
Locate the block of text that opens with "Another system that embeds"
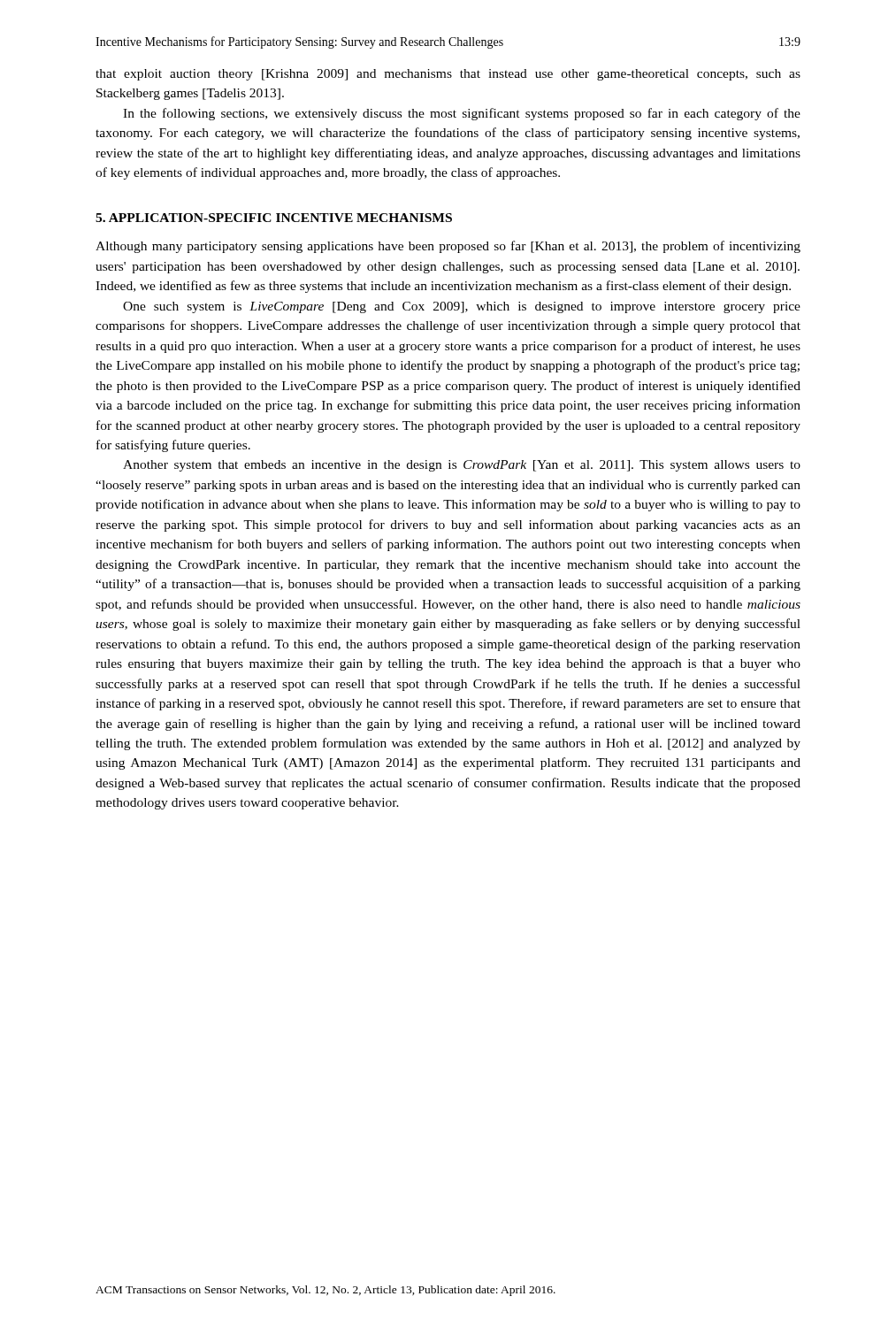pyautogui.click(x=448, y=634)
